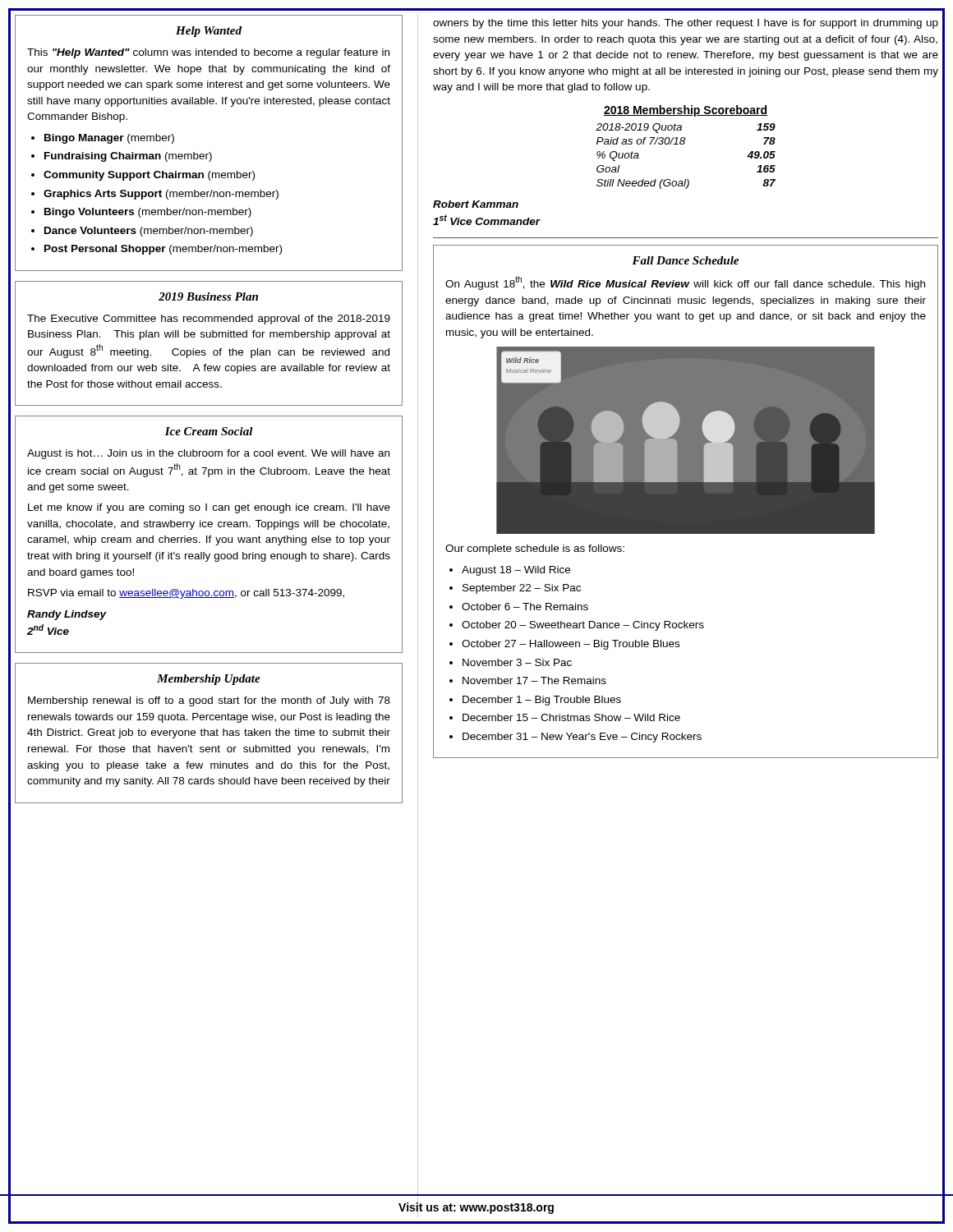953x1232 pixels.
Task: Click on the list item that reads "Community Support Chairman"
Action: (x=150, y=174)
